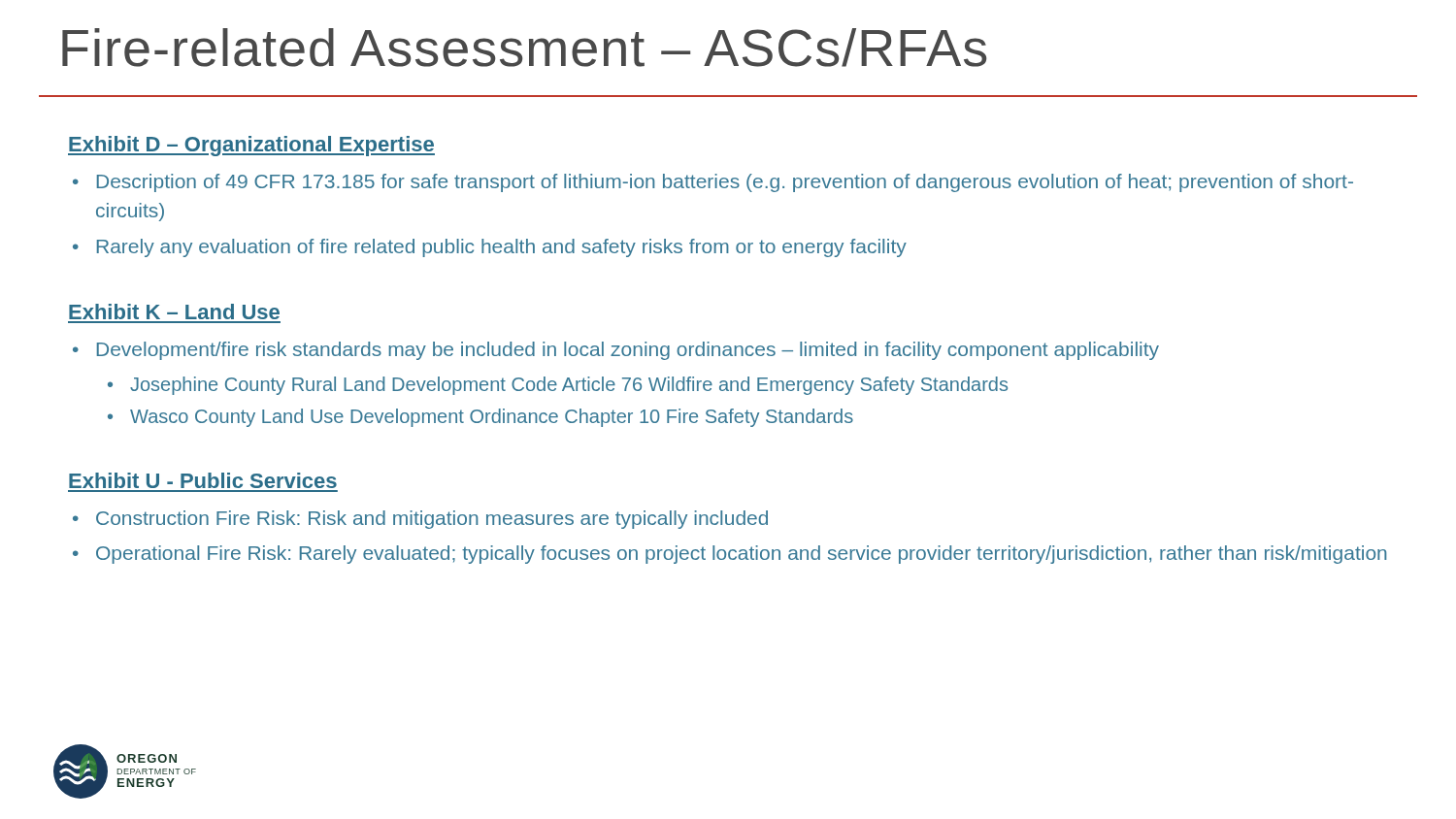Point to the block beginning "Josephine County Rural Land"
The height and width of the screenshot is (819, 1456).
click(x=569, y=384)
